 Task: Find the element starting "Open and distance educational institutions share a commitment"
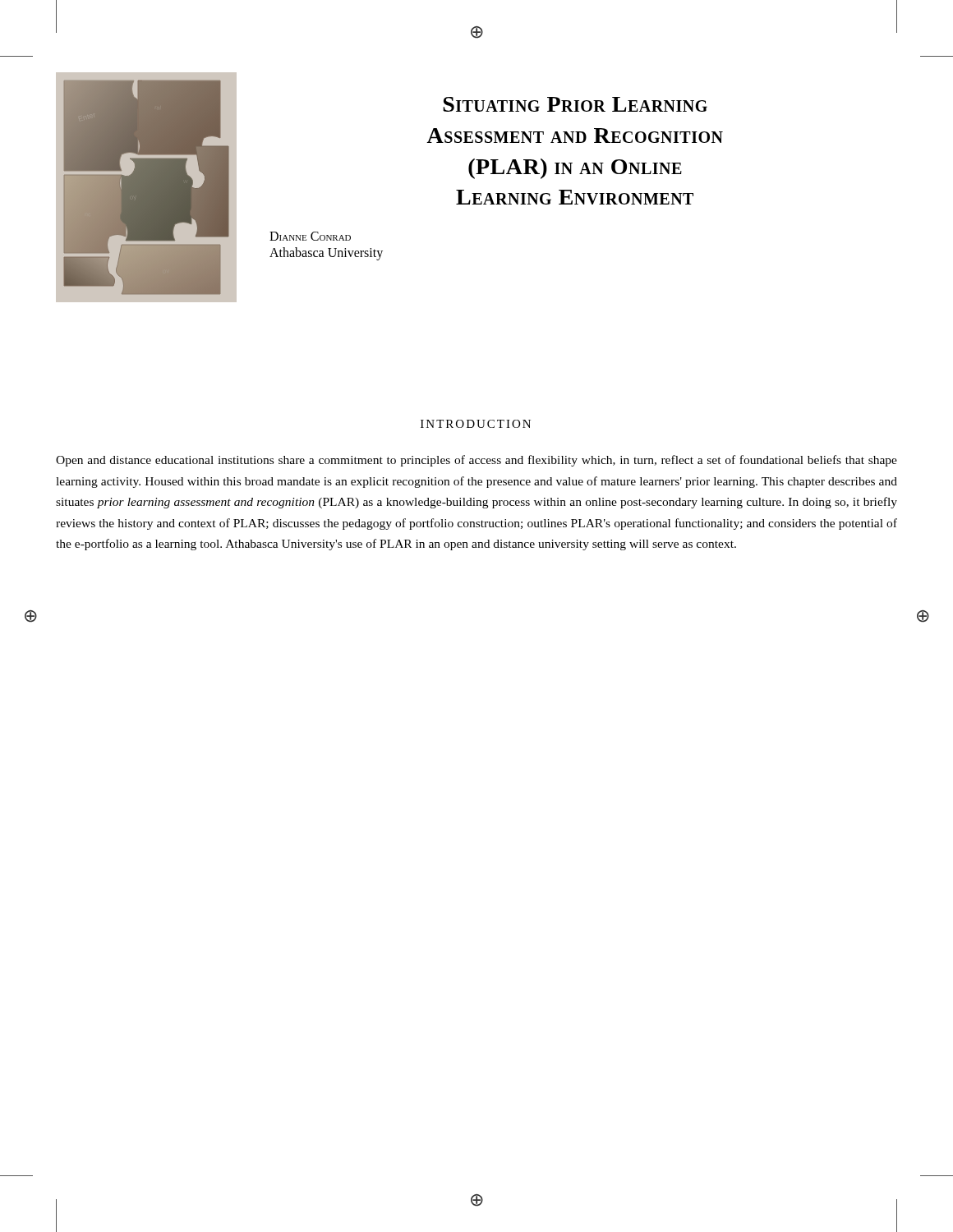(476, 502)
